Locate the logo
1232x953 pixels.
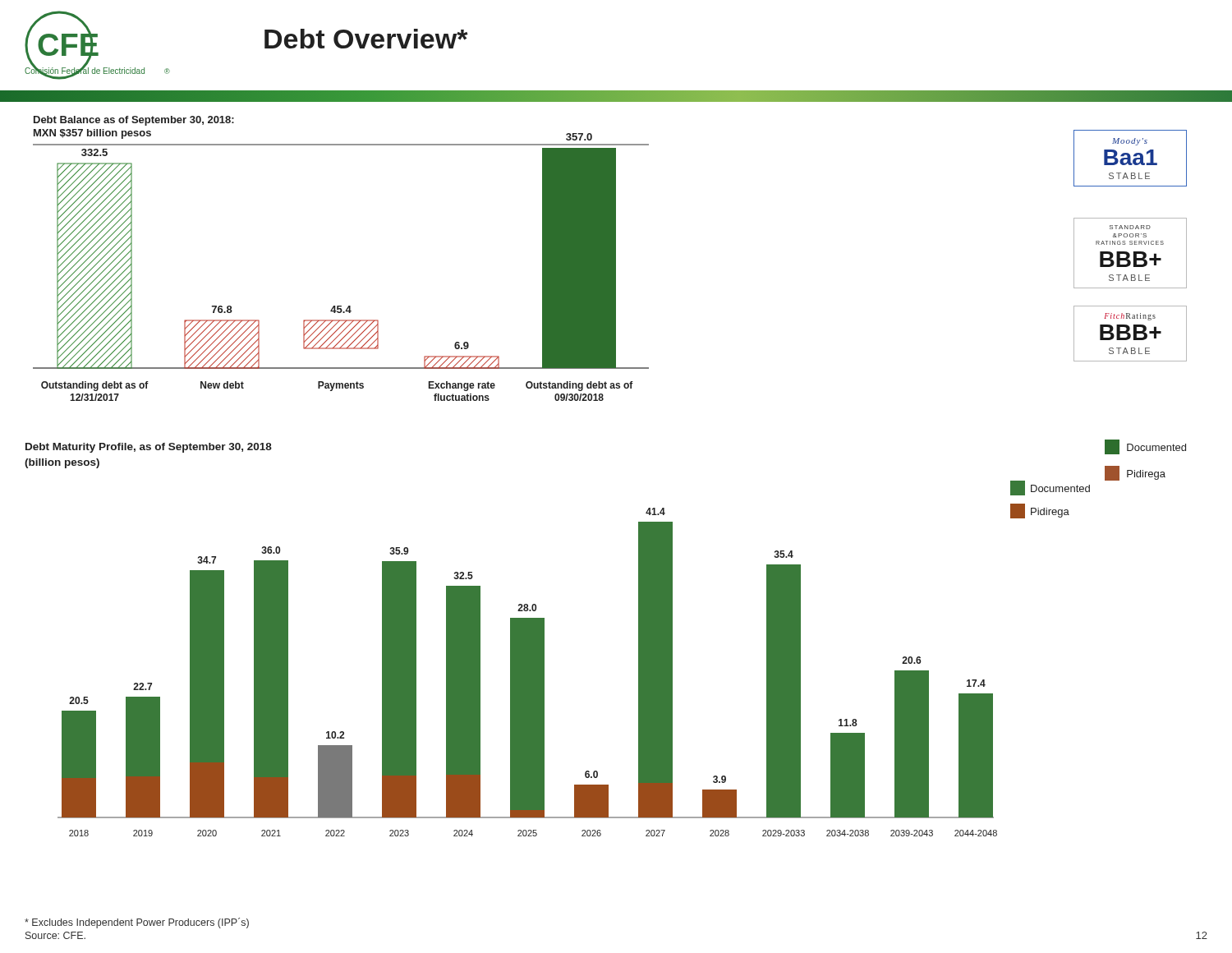click(x=101, y=45)
